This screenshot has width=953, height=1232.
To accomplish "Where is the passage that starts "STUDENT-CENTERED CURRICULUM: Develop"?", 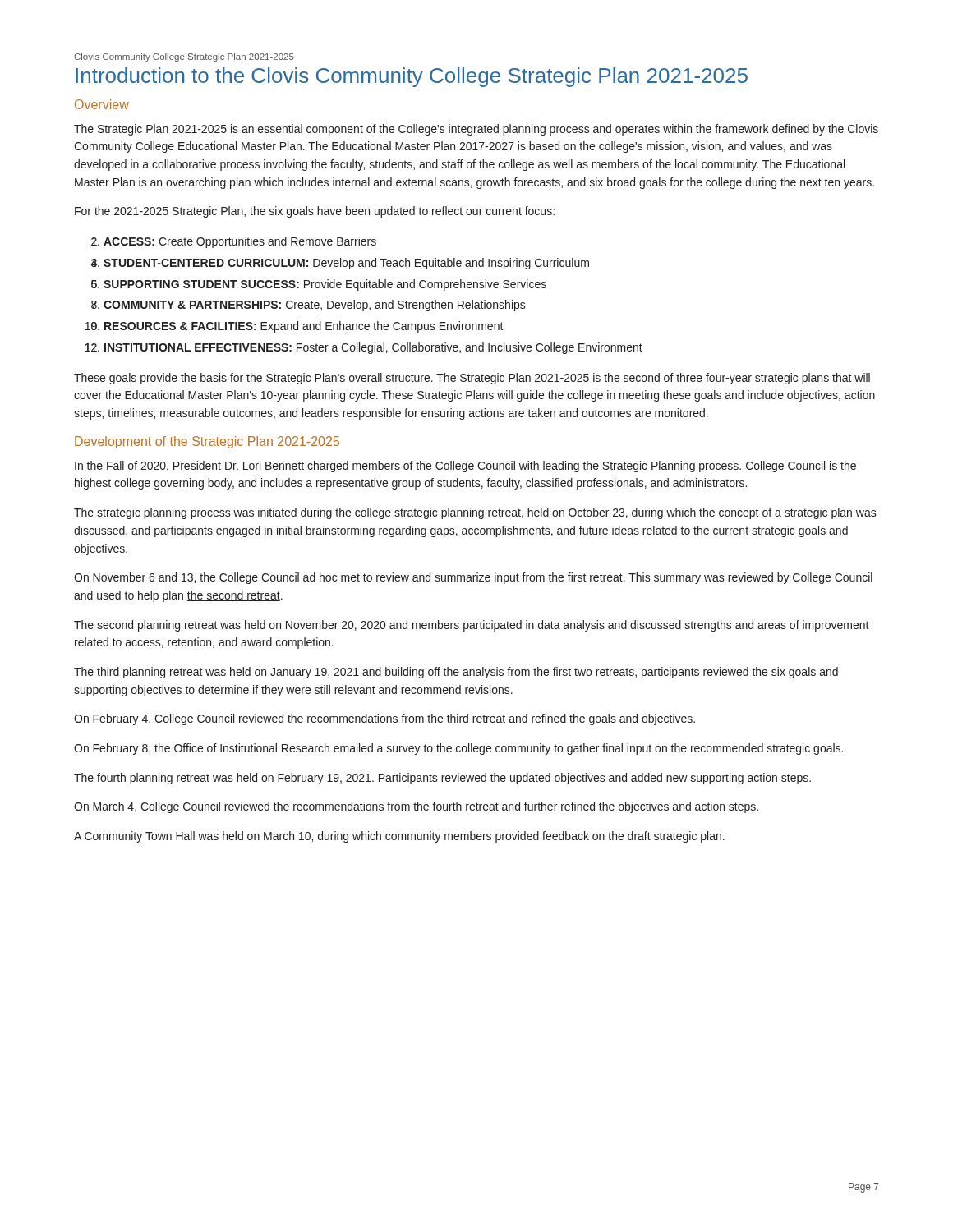I will coord(491,263).
